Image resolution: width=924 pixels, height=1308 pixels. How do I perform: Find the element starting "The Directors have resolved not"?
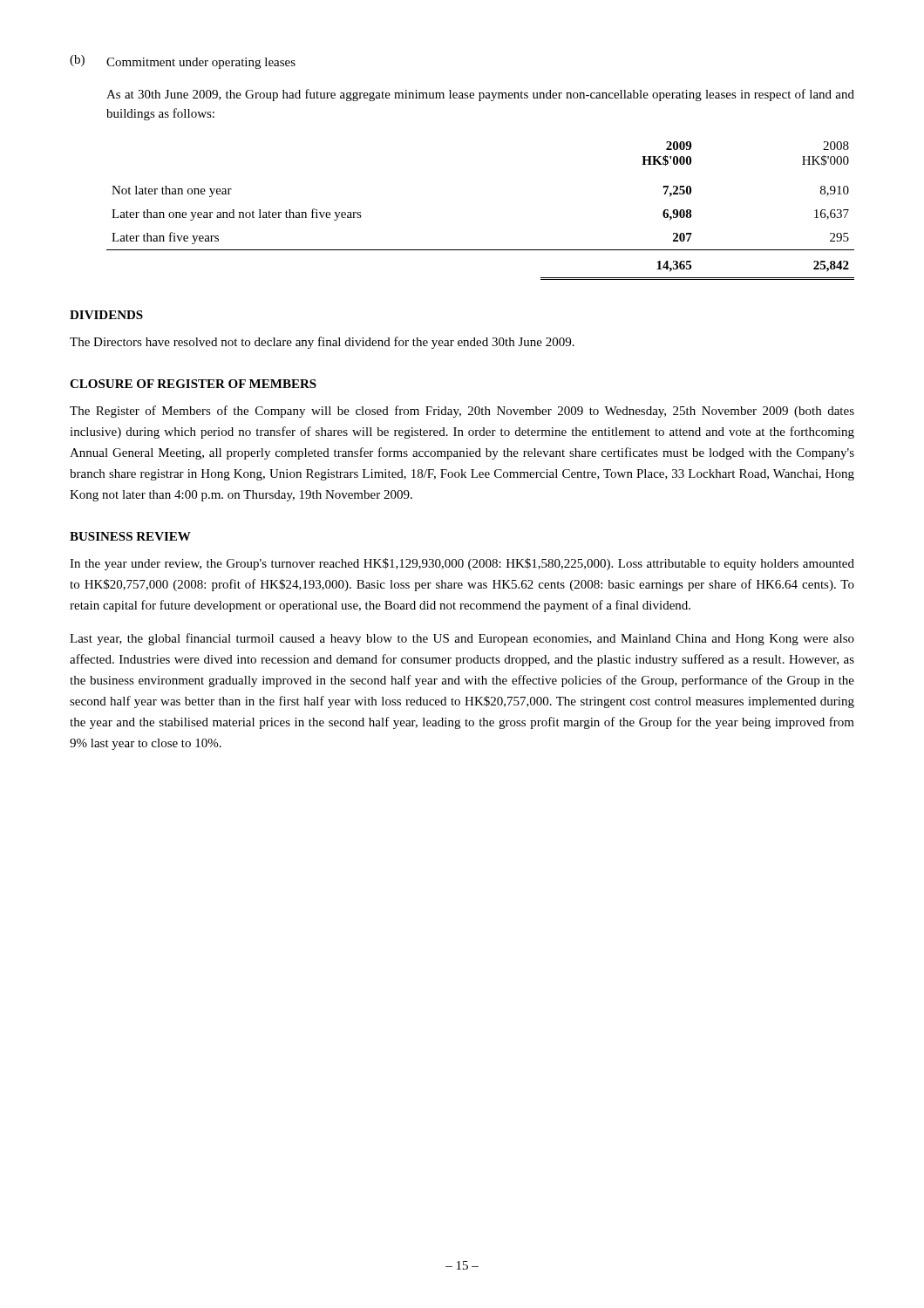click(322, 342)
